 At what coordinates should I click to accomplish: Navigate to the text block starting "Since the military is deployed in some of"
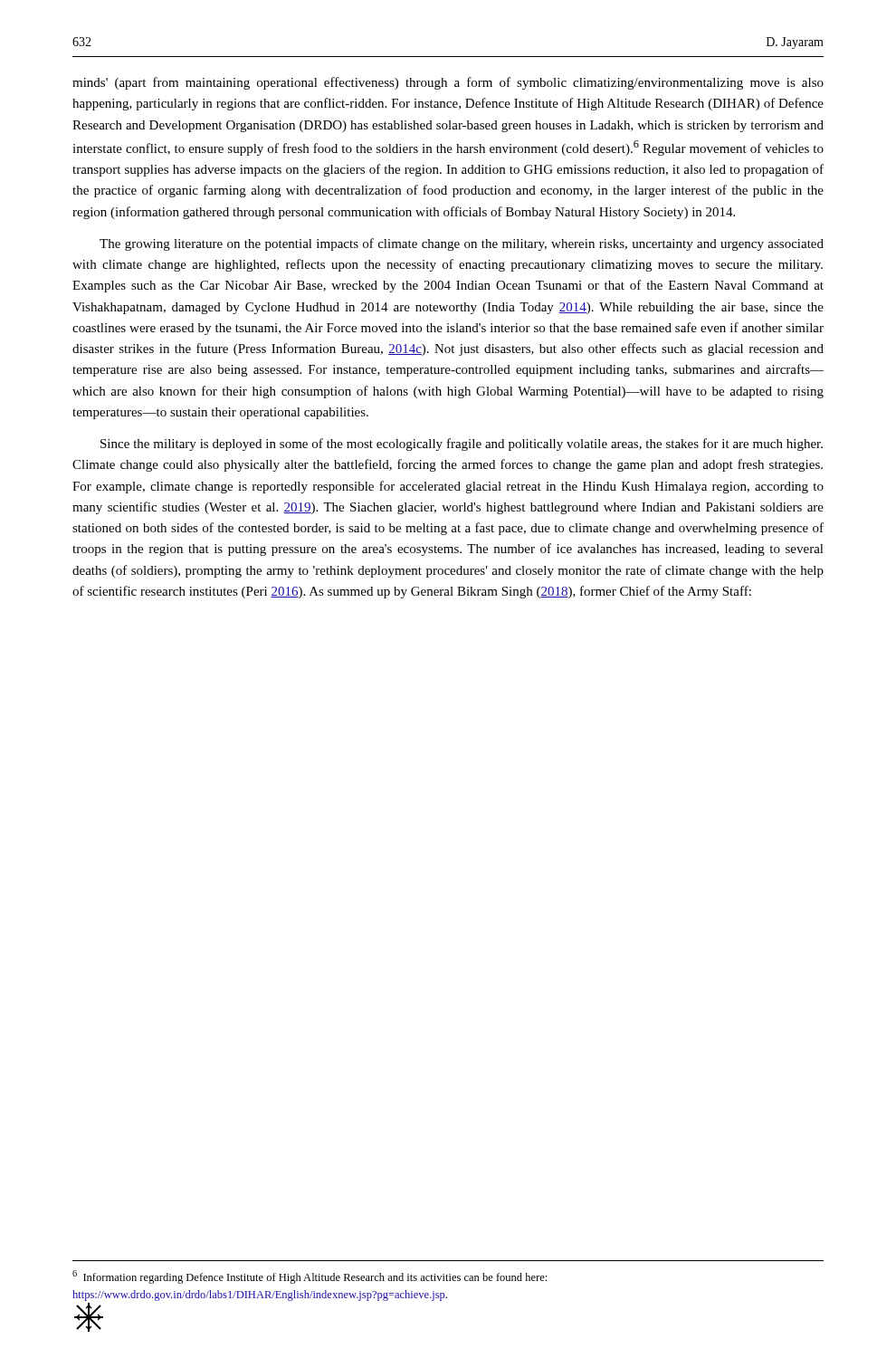click(x=448, y=518)
